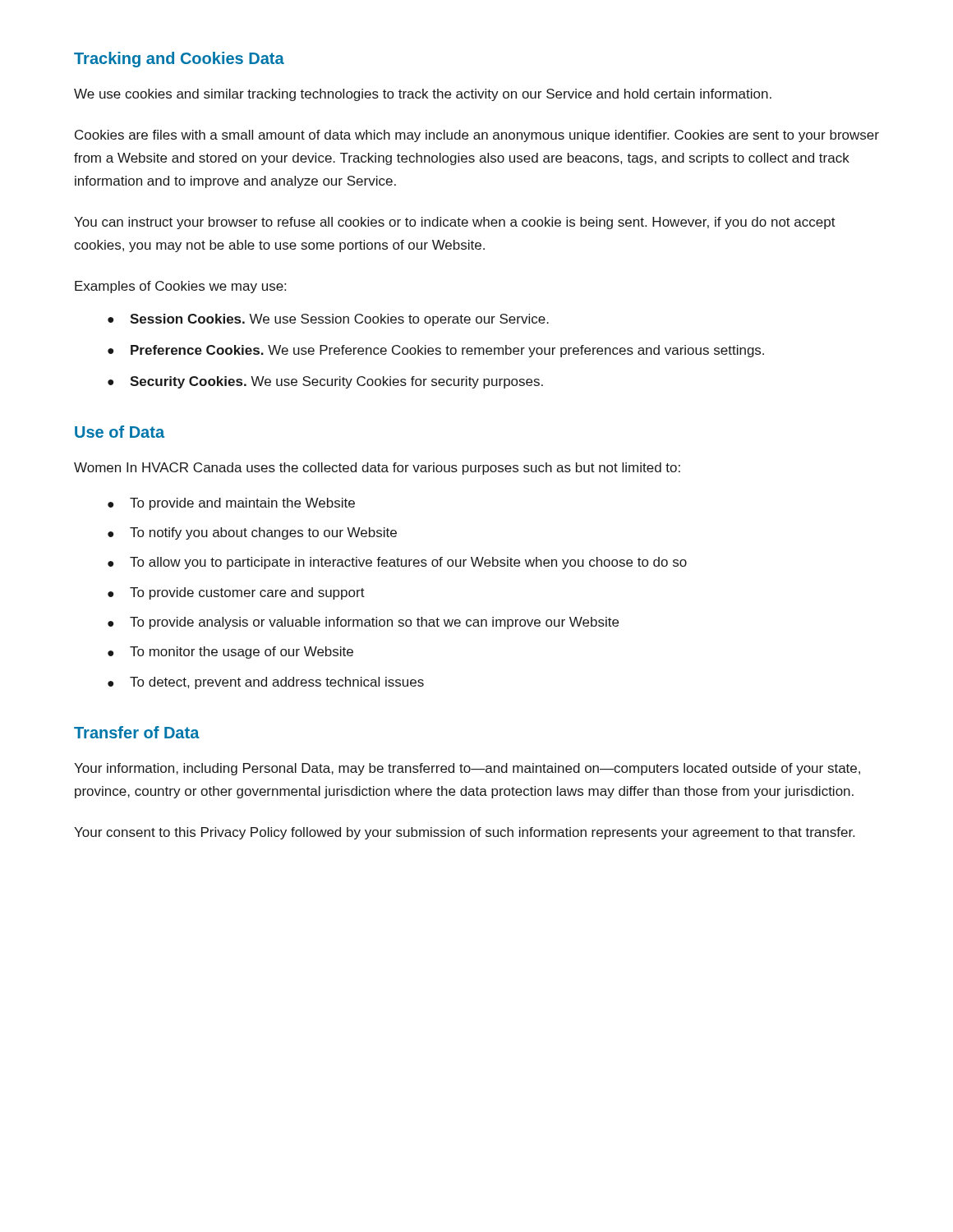The image size is (953, 1232).
Task: Find the text with the text "Examples of Cookies we may use:"
Action: point(181,287)
